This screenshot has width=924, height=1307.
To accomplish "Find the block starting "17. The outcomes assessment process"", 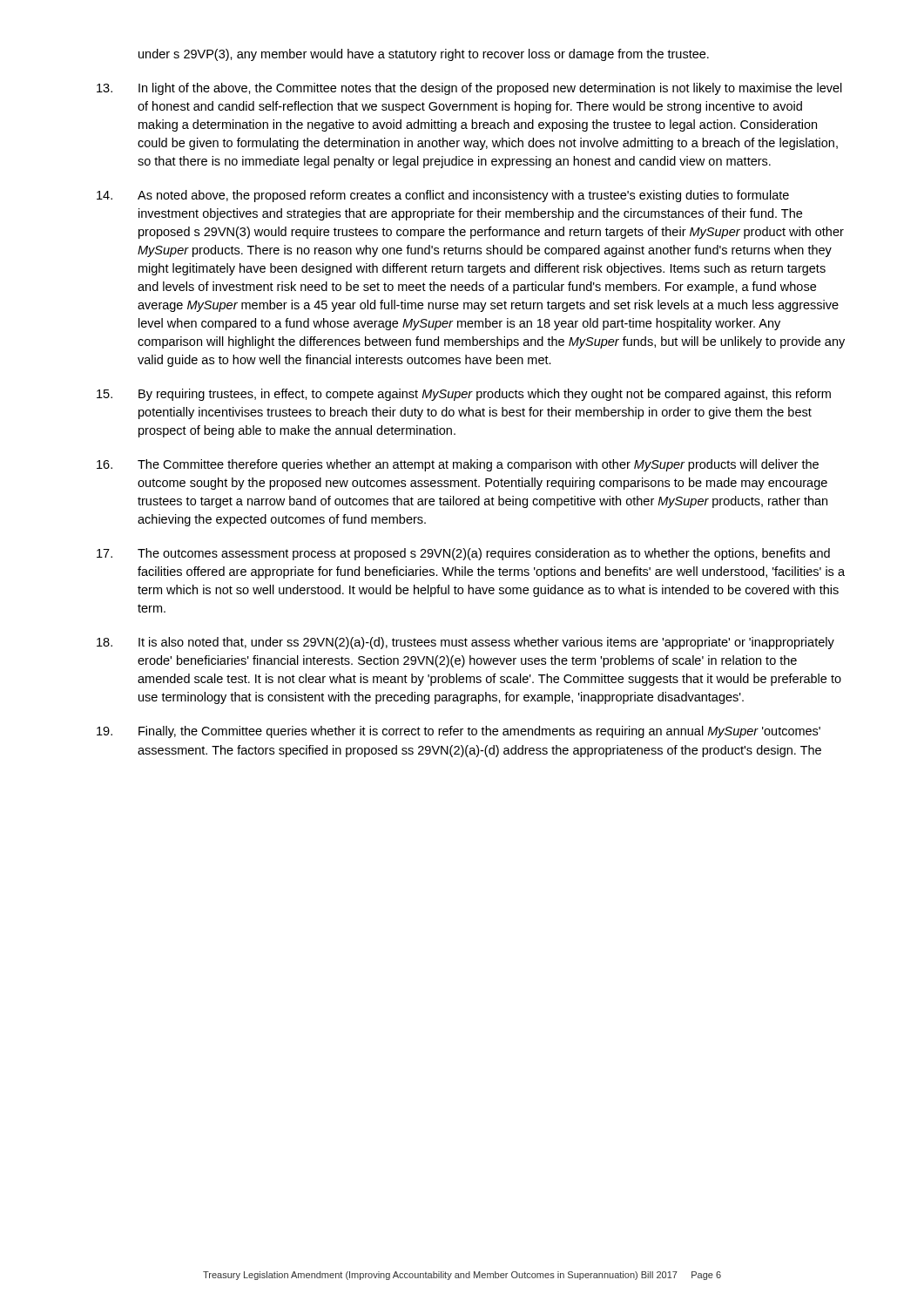I will [x=471, y=581].
